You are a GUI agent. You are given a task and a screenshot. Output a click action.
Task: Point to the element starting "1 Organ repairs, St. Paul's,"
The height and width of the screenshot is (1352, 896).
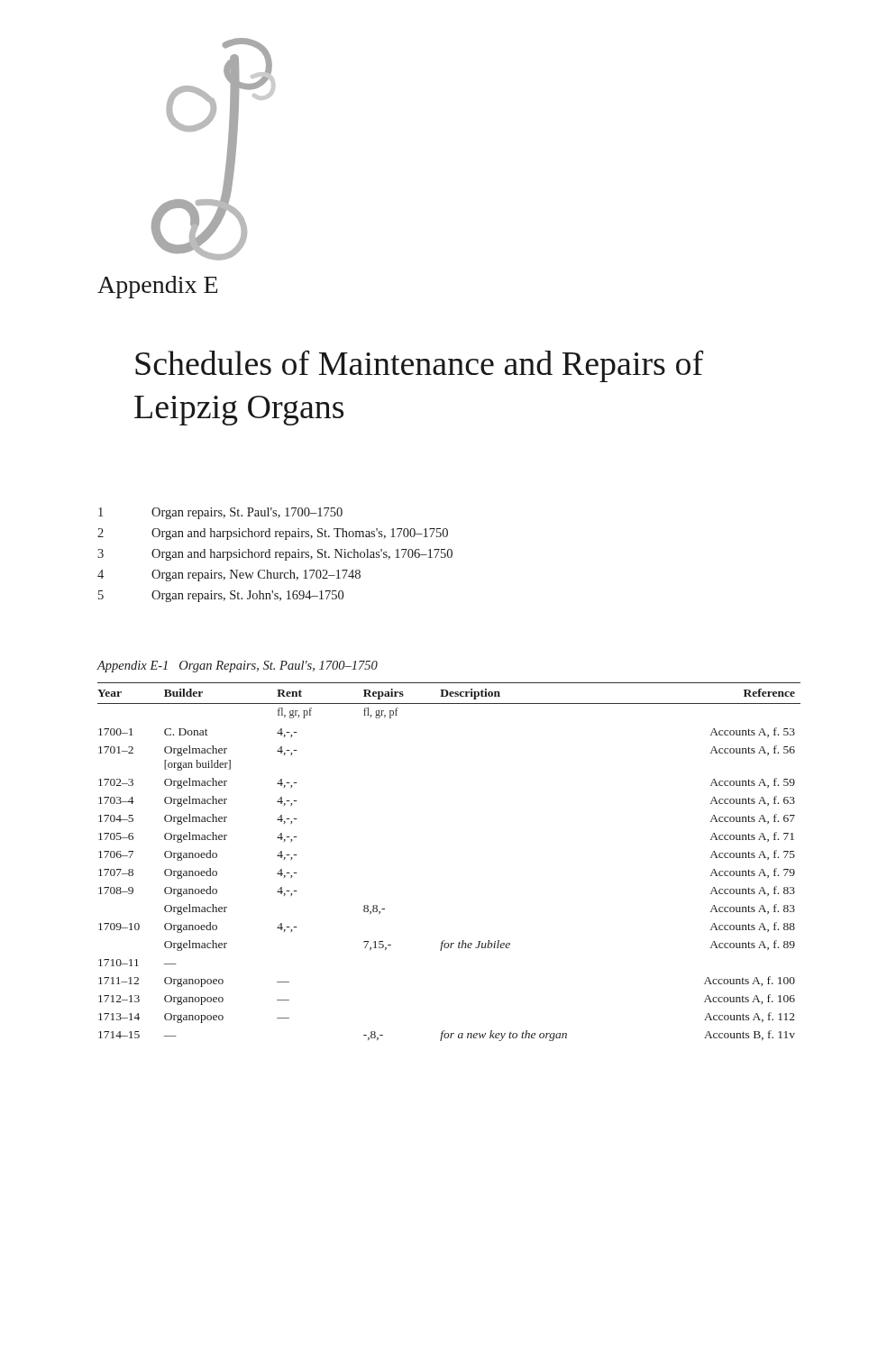pyautogui.click(x=220, y=512)
